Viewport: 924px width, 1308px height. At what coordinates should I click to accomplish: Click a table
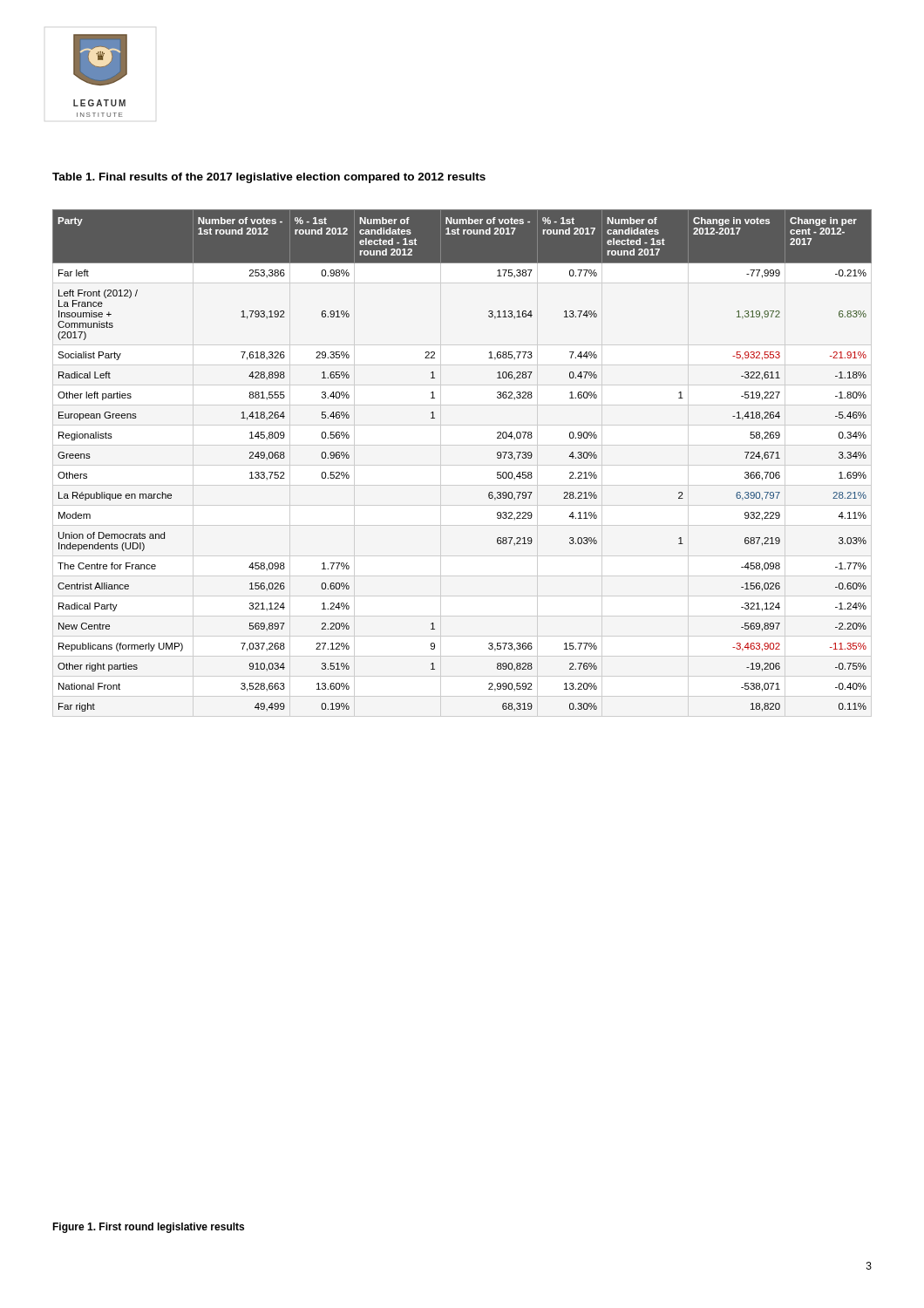coord(462,463)
